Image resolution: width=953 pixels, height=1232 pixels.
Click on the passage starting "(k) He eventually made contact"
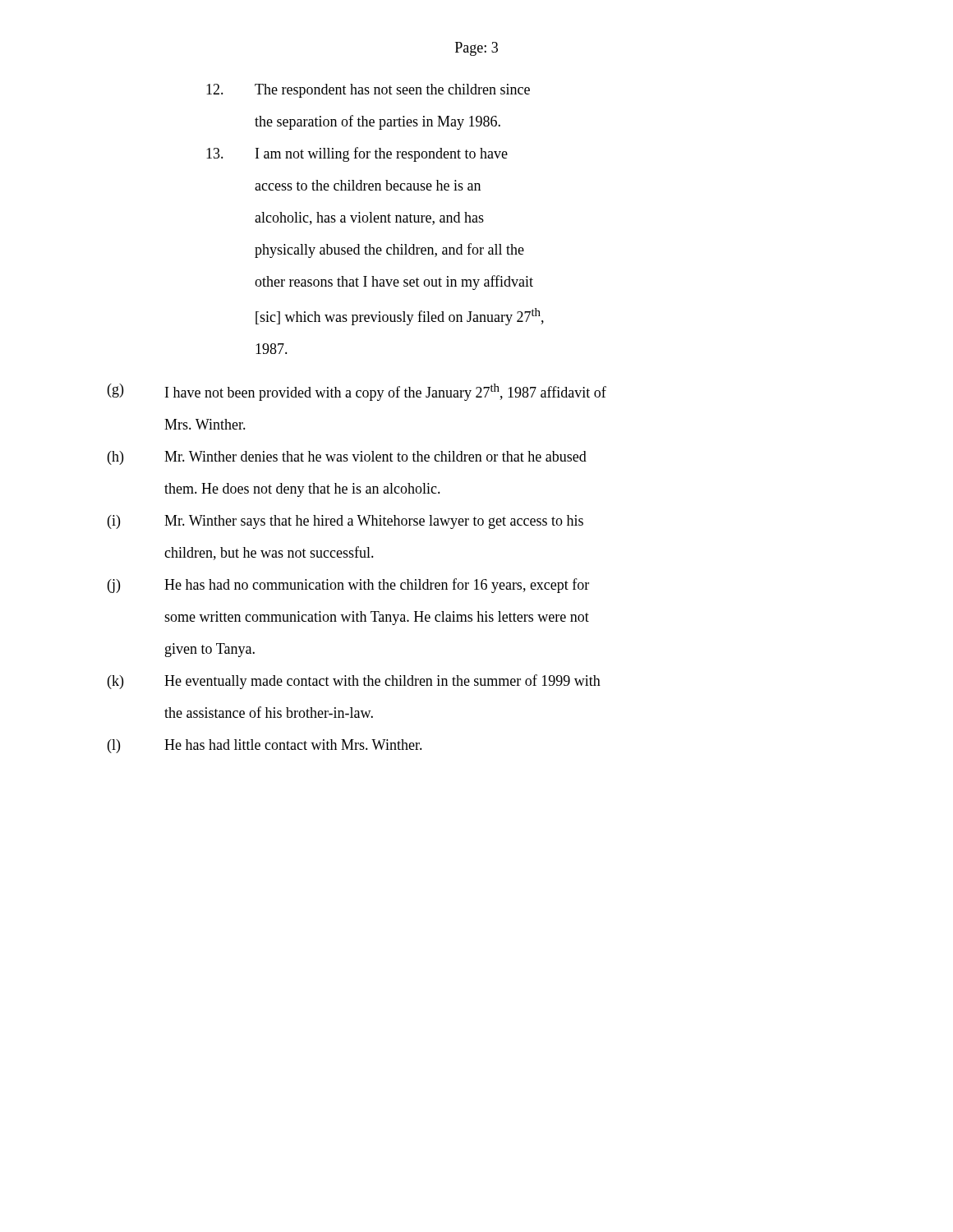[x=354, y=682]
